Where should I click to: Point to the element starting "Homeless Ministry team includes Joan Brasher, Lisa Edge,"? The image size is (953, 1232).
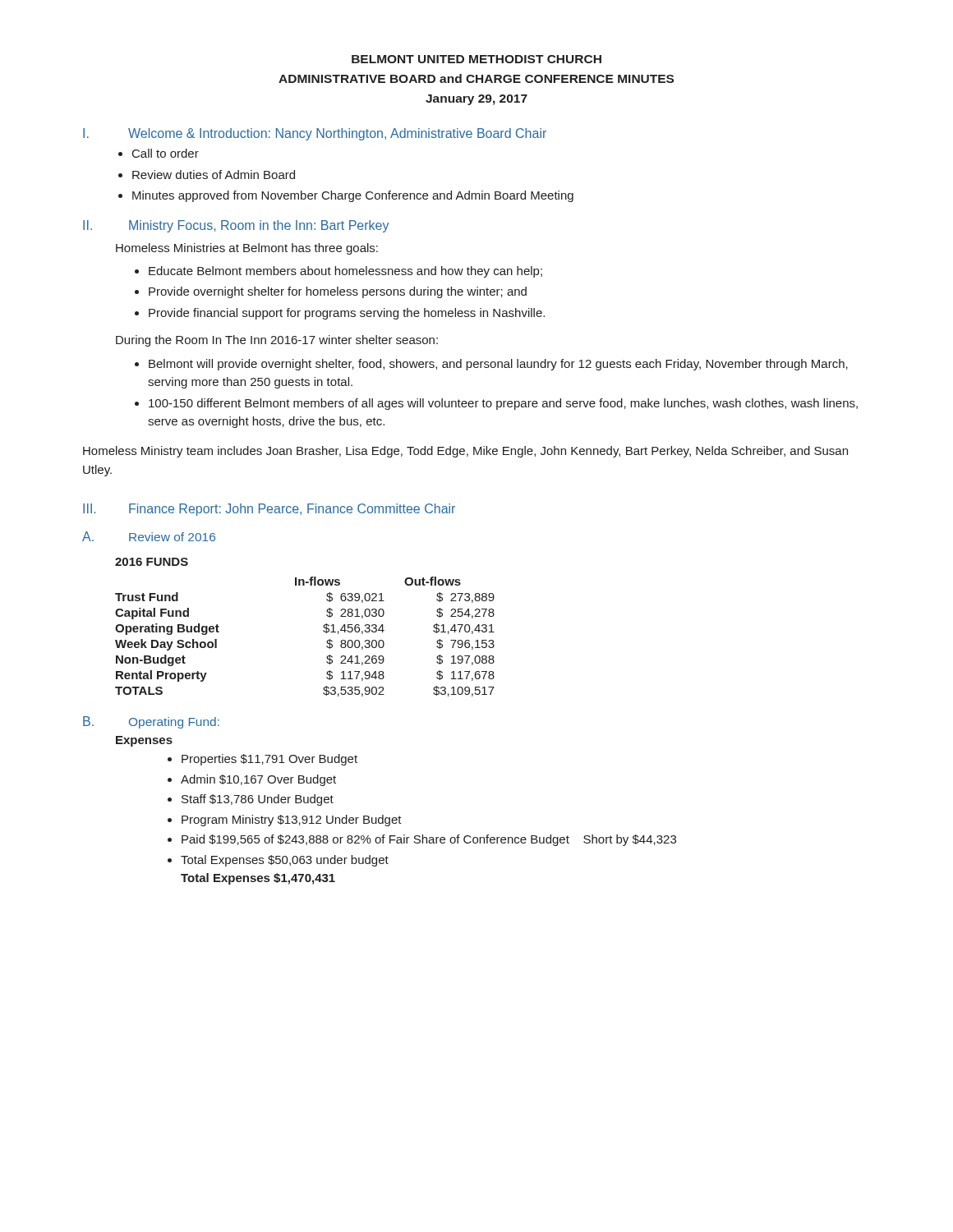coord(465,460)
